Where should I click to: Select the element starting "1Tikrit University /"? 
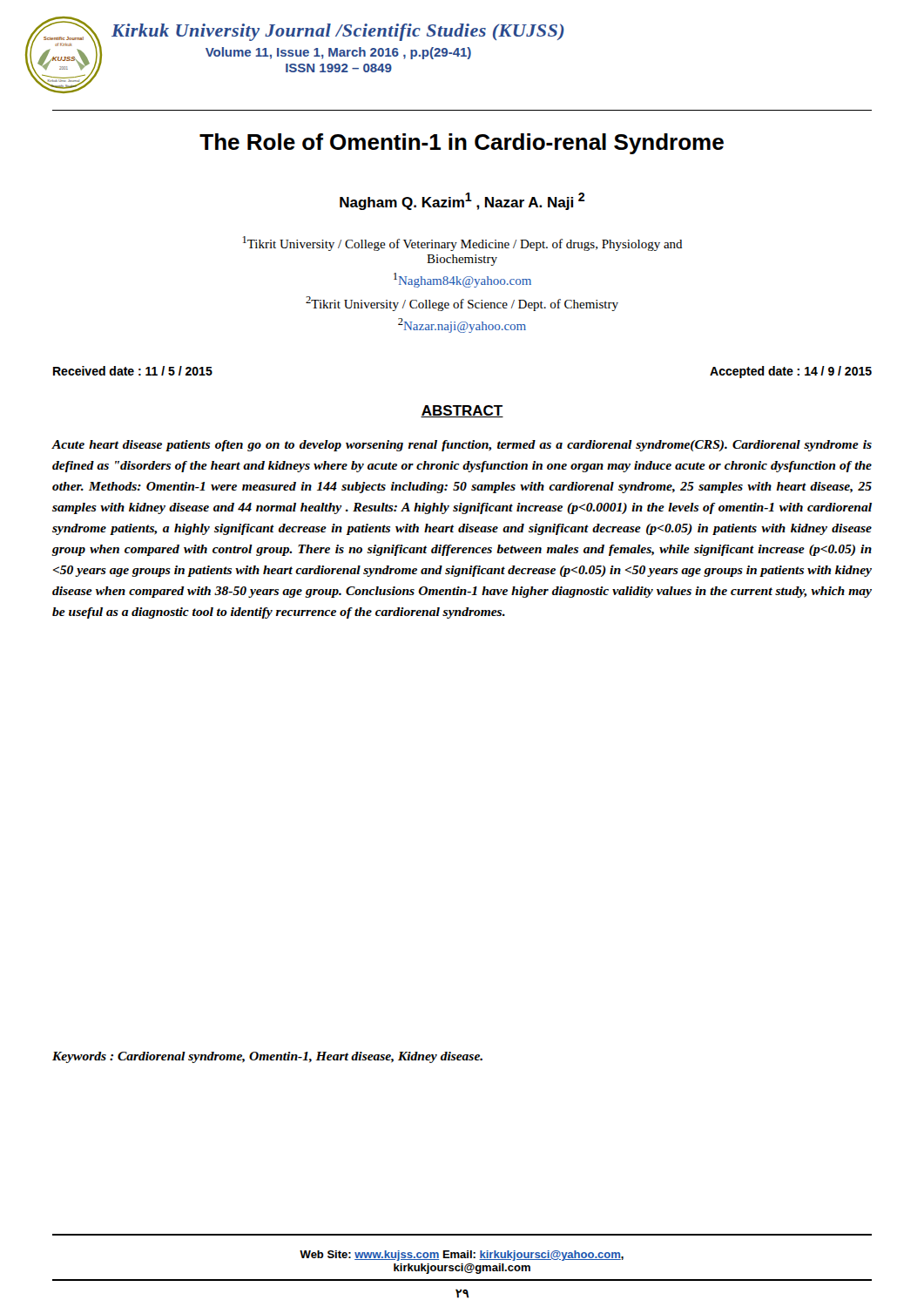tap(462, 284)
